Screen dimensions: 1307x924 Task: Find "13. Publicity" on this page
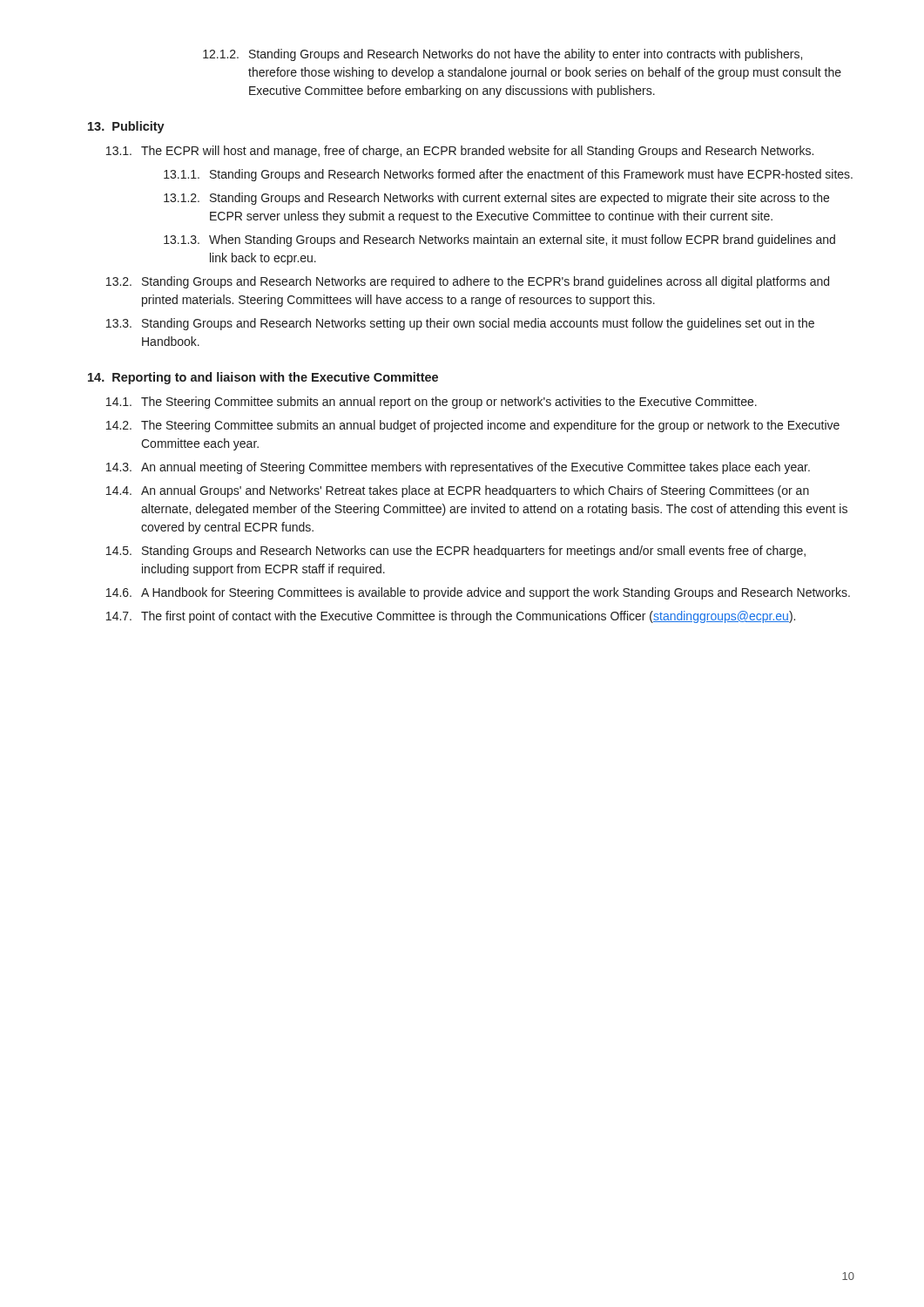(x=126, y=126)
